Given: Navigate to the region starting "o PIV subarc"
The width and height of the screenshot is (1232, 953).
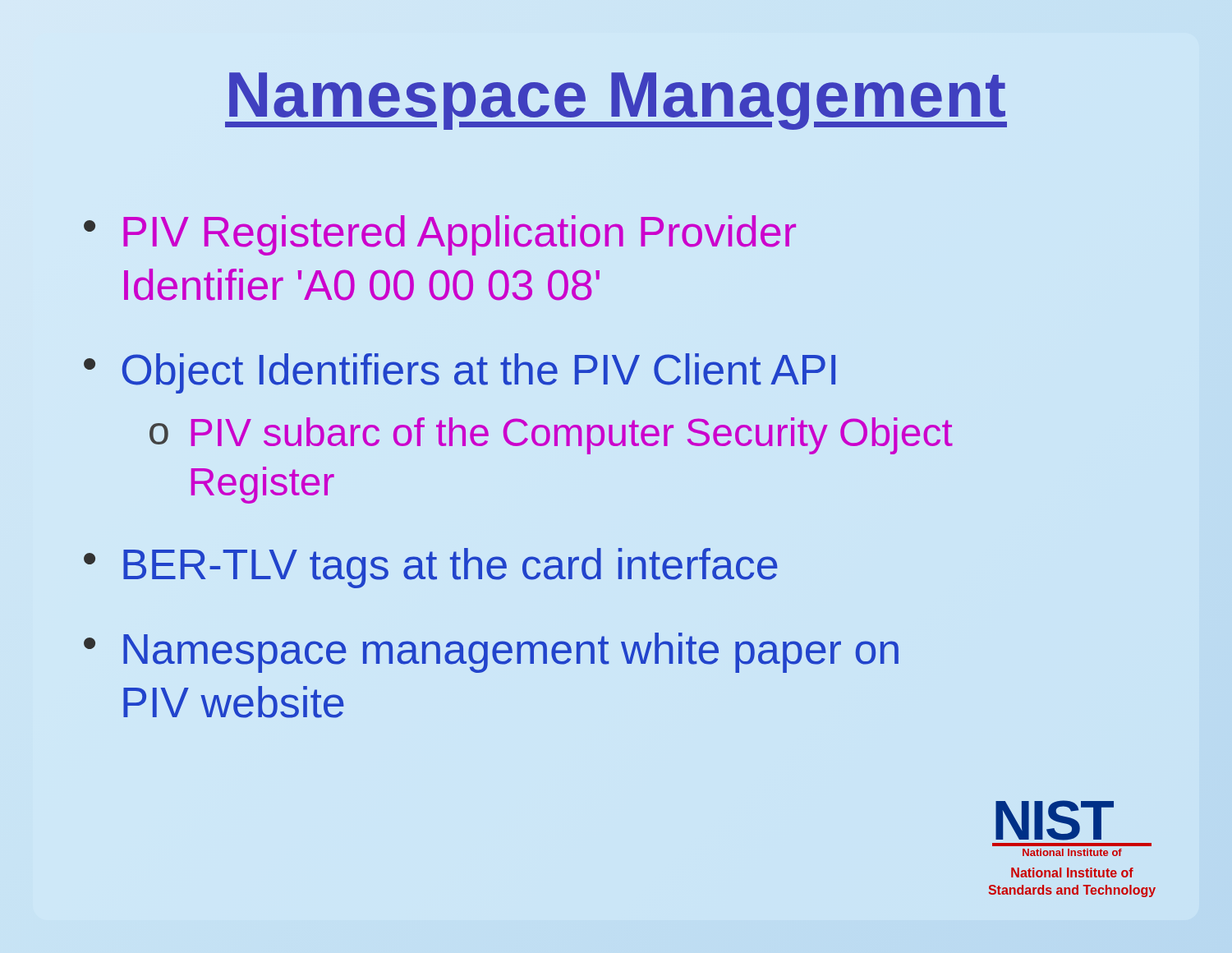Looking at the screenshot, I should coord(550,458).
